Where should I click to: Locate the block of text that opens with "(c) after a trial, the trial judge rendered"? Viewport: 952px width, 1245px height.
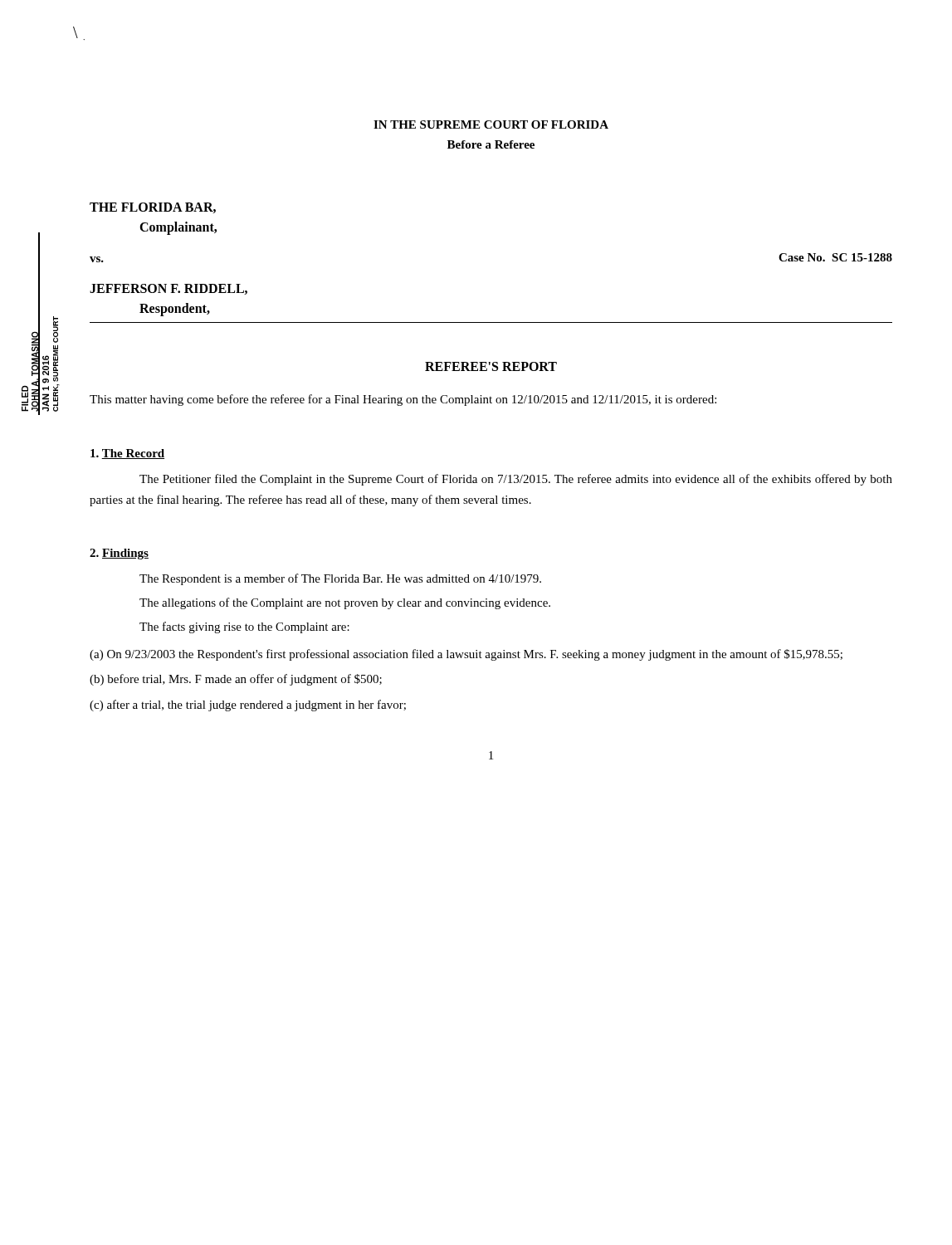pyautogui.click(x=248, y=705)
